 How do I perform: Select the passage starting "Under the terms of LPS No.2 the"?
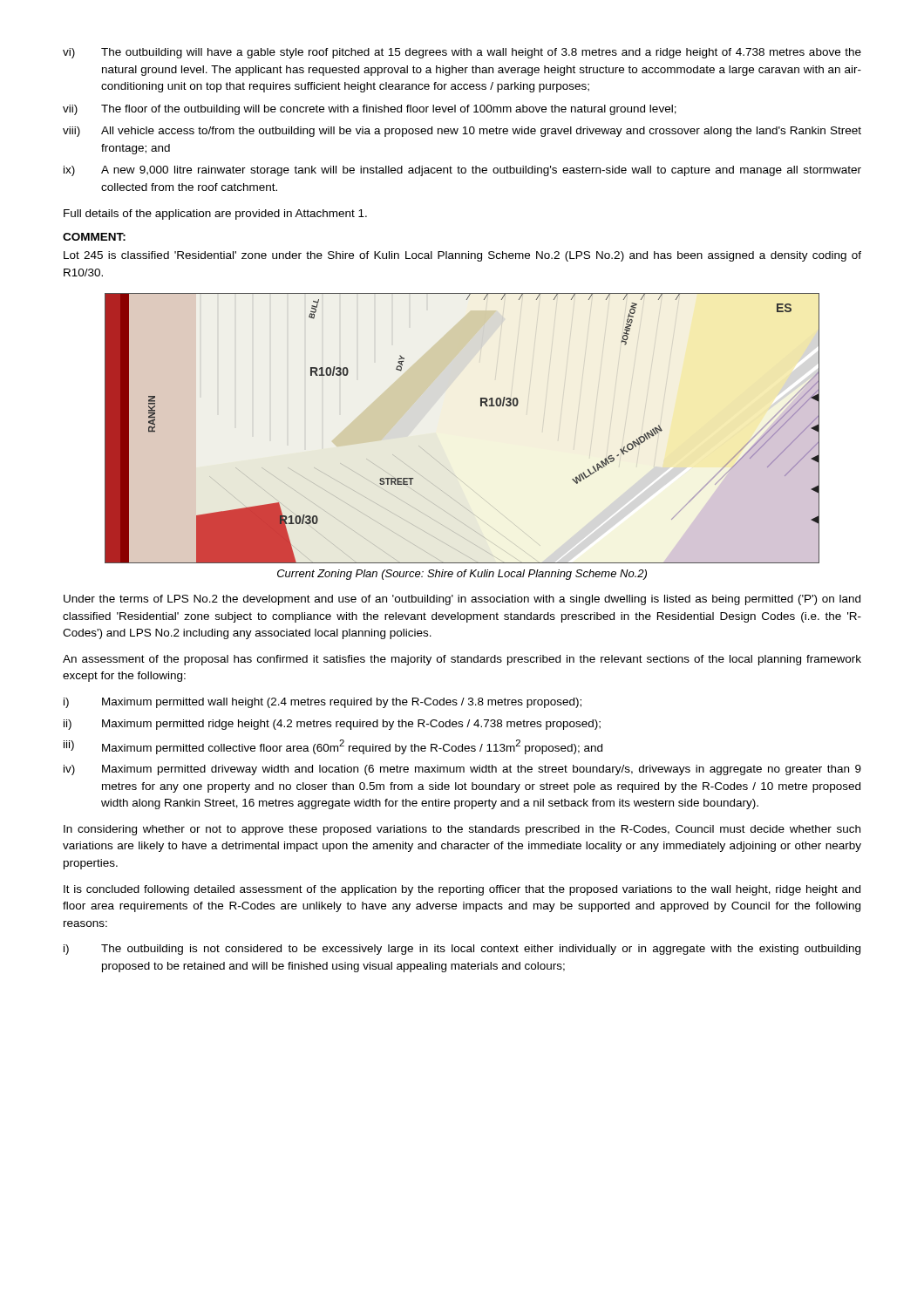462,616
